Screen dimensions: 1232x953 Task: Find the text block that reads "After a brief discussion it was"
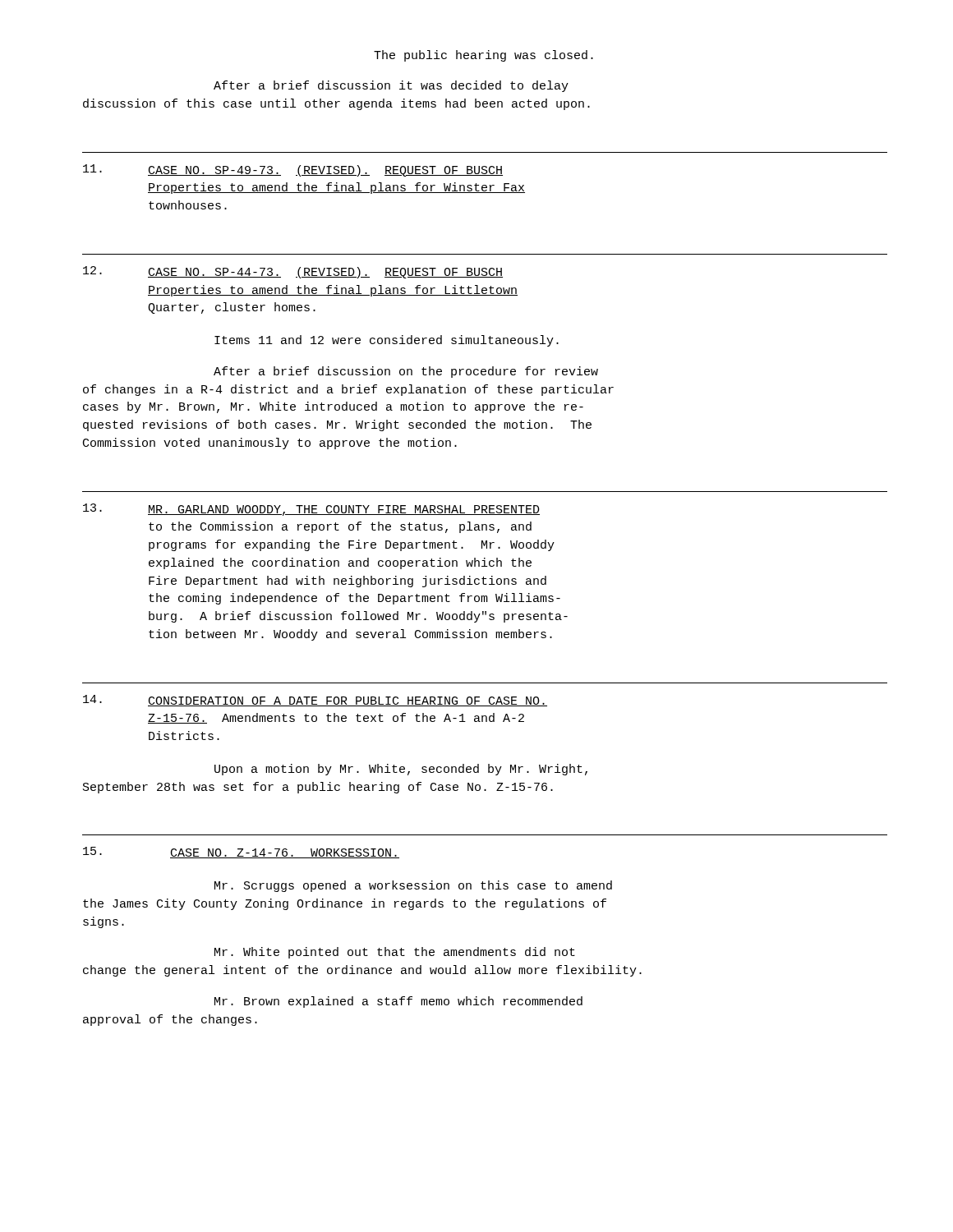tap(337, 95)
